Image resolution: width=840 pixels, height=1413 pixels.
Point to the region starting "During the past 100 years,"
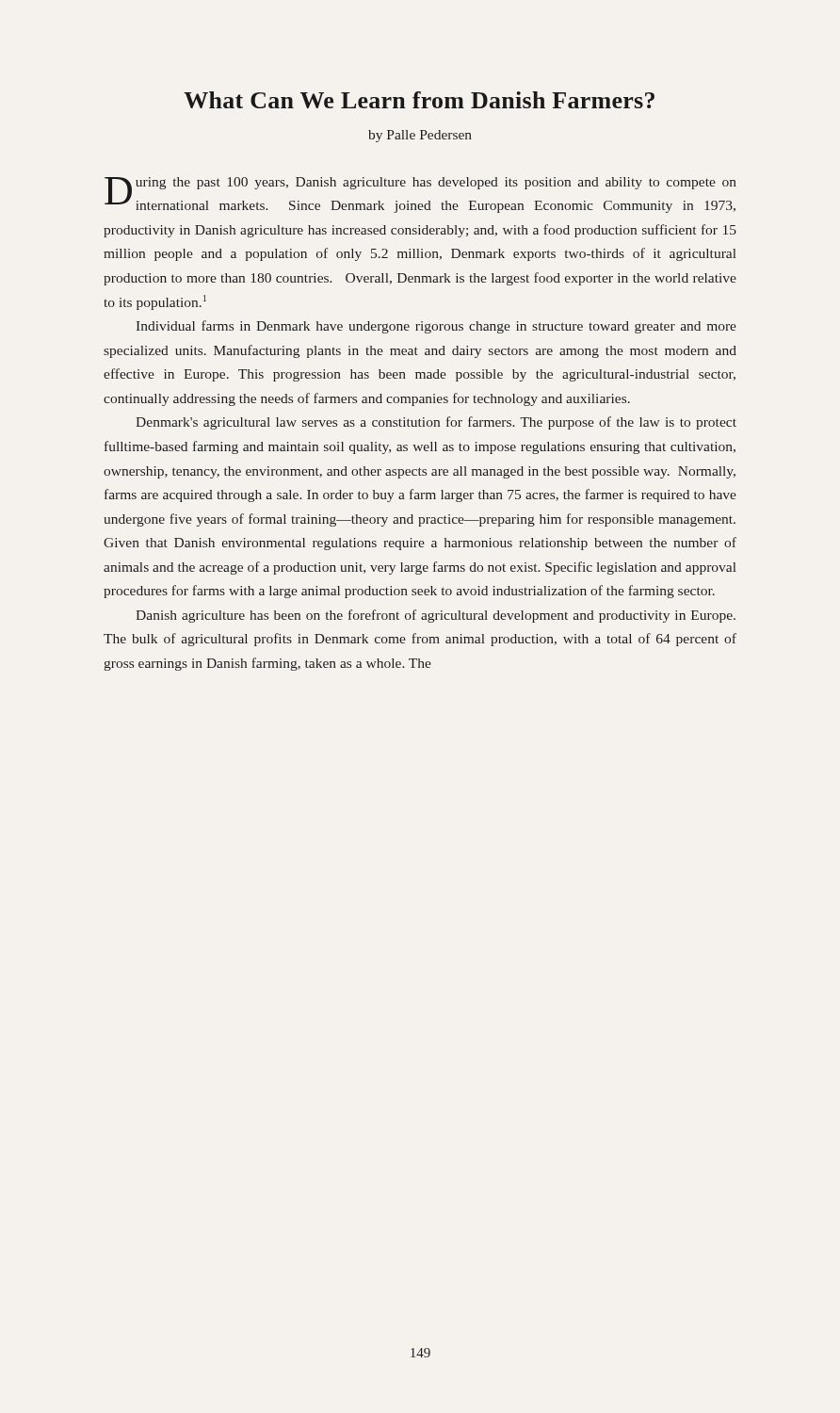point(420,422)
